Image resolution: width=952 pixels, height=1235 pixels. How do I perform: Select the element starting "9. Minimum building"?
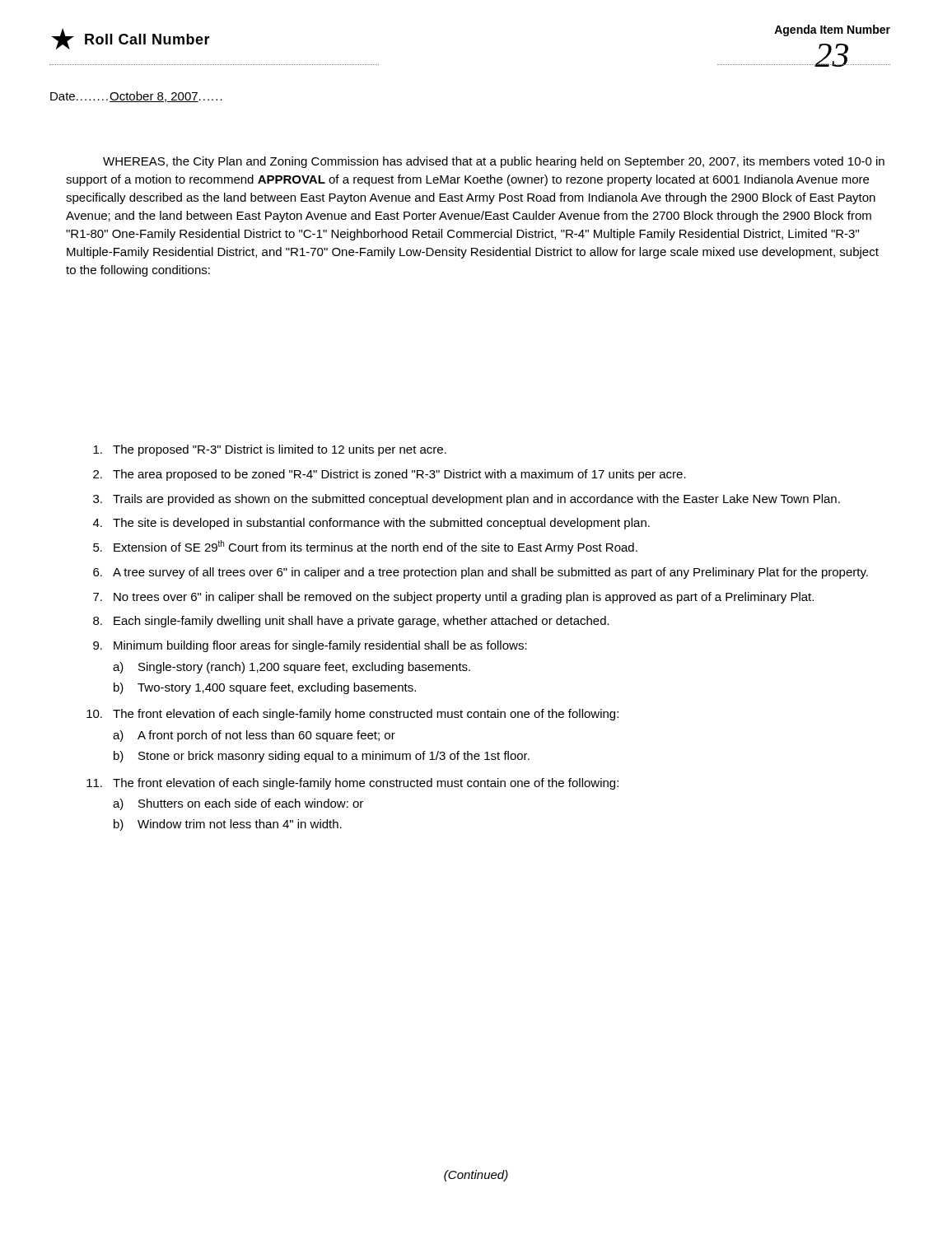[x=476, y=667]
